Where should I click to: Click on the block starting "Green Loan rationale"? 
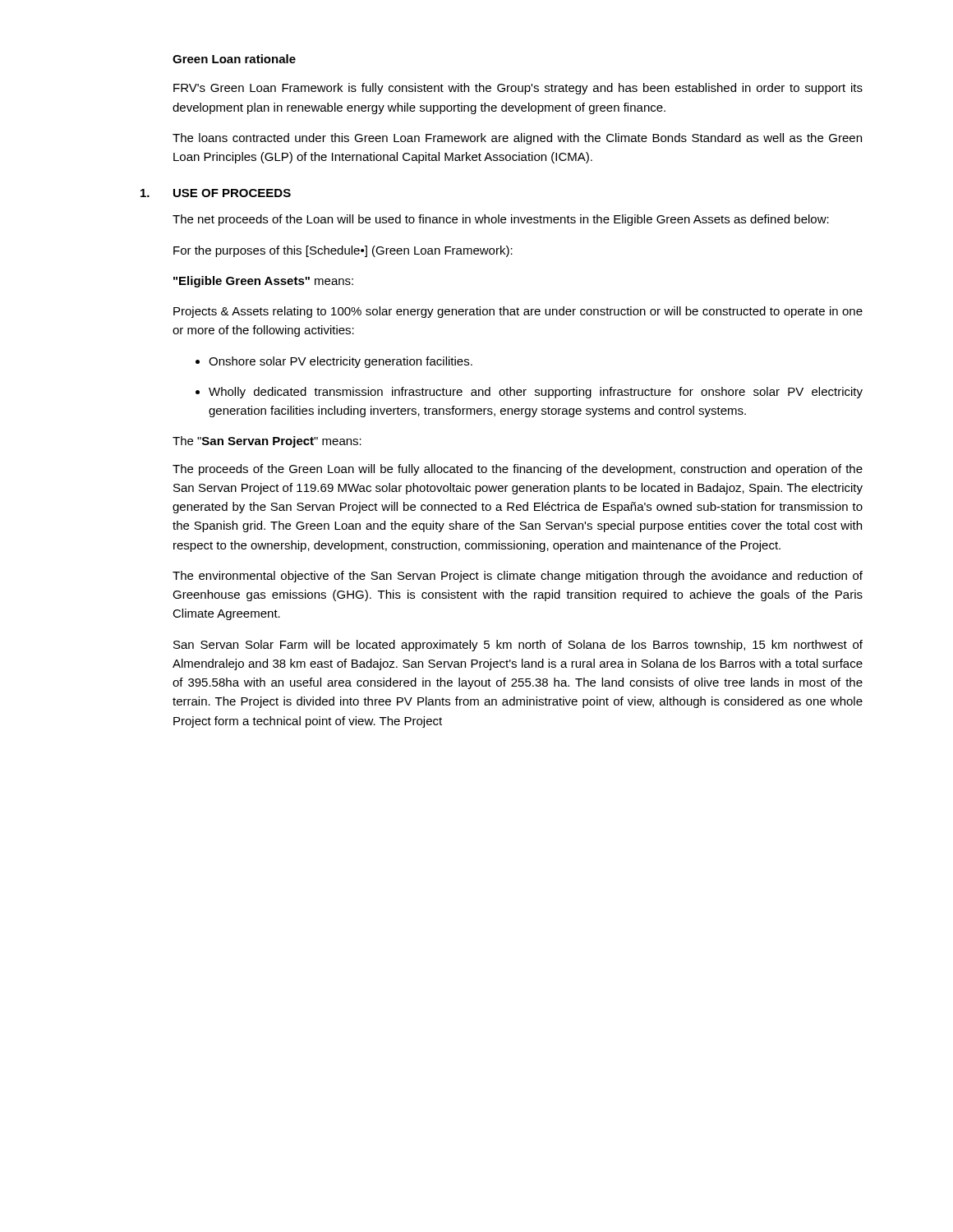coord(234,59)
